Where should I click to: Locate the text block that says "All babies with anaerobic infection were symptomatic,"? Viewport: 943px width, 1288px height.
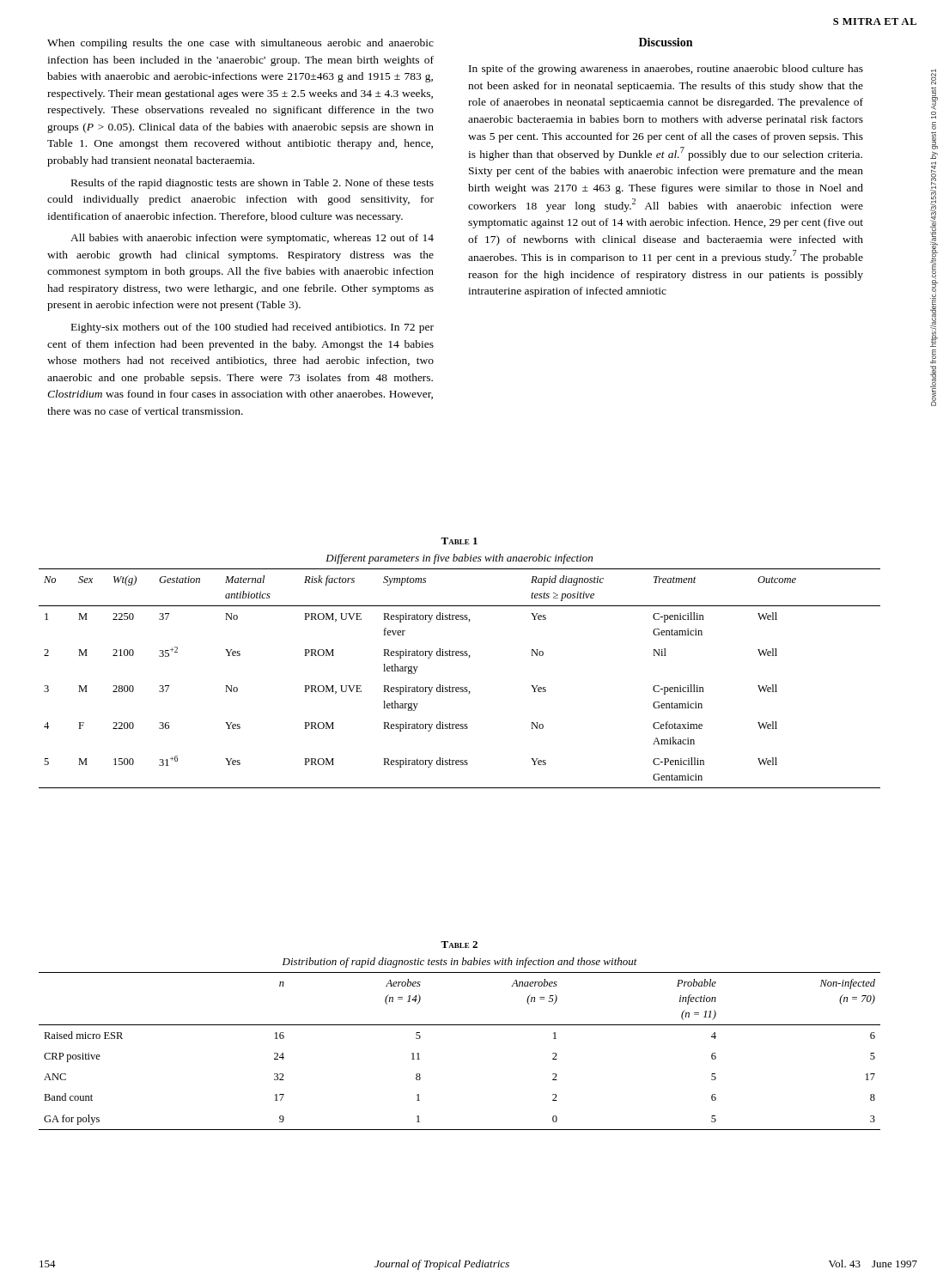pyautogui.click(x=240, y=271)
